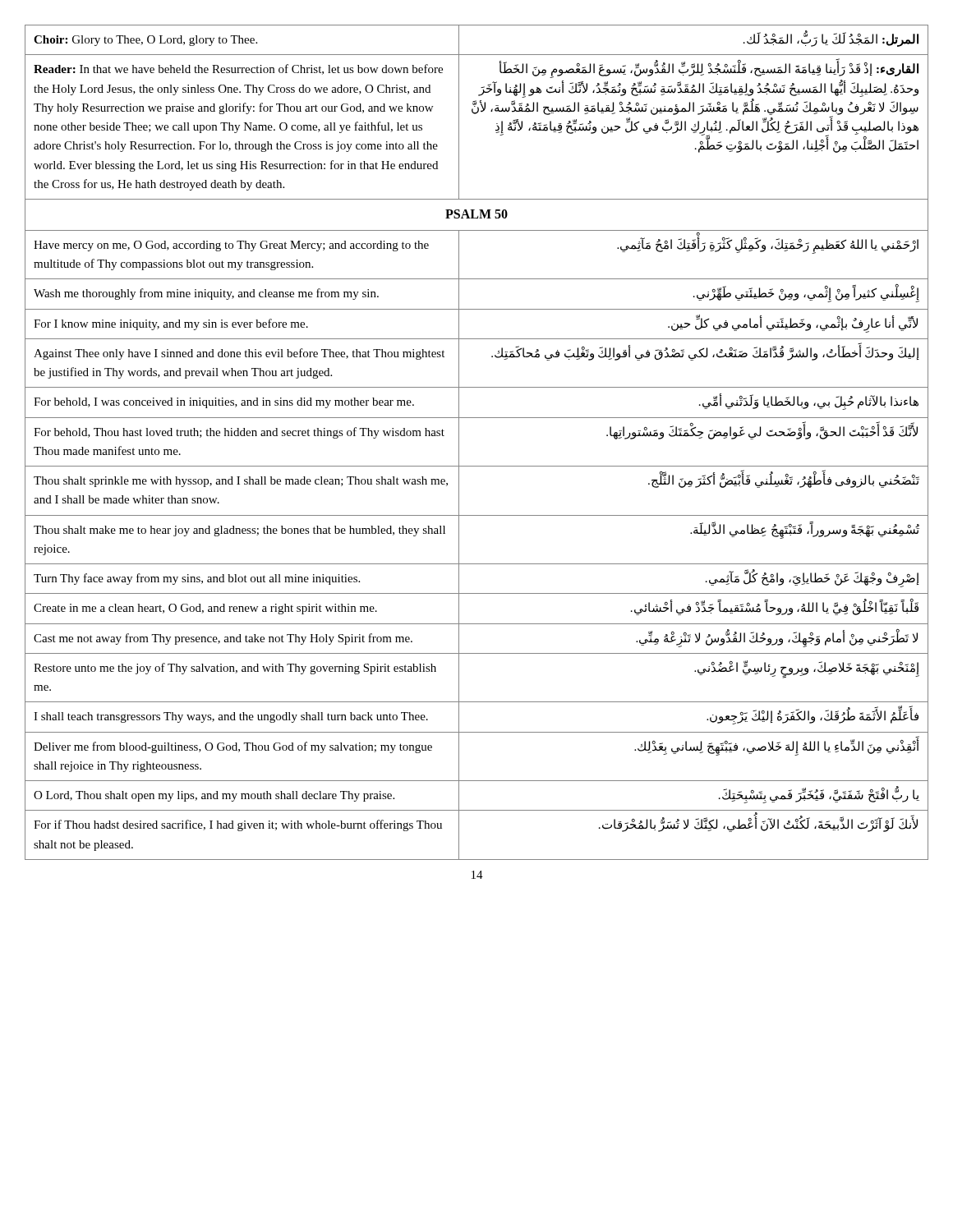
Task: Point to the block beginning "هاءنذا بالآثام حُبِلَ بي، وبالخَطايا"
Action: tap(809, 402)
